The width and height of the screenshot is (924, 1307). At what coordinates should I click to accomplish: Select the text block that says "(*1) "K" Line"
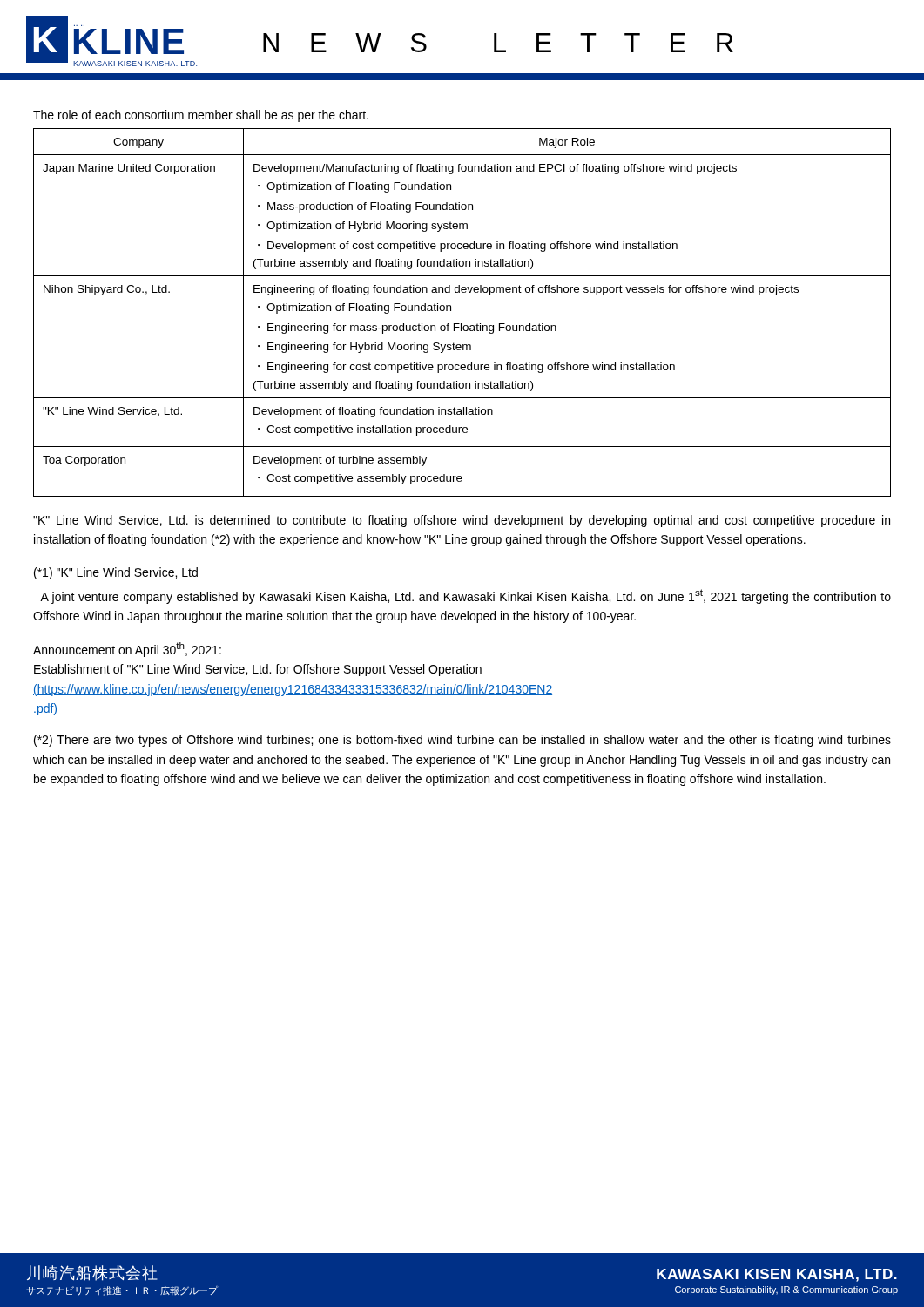(x=116, y=573)
